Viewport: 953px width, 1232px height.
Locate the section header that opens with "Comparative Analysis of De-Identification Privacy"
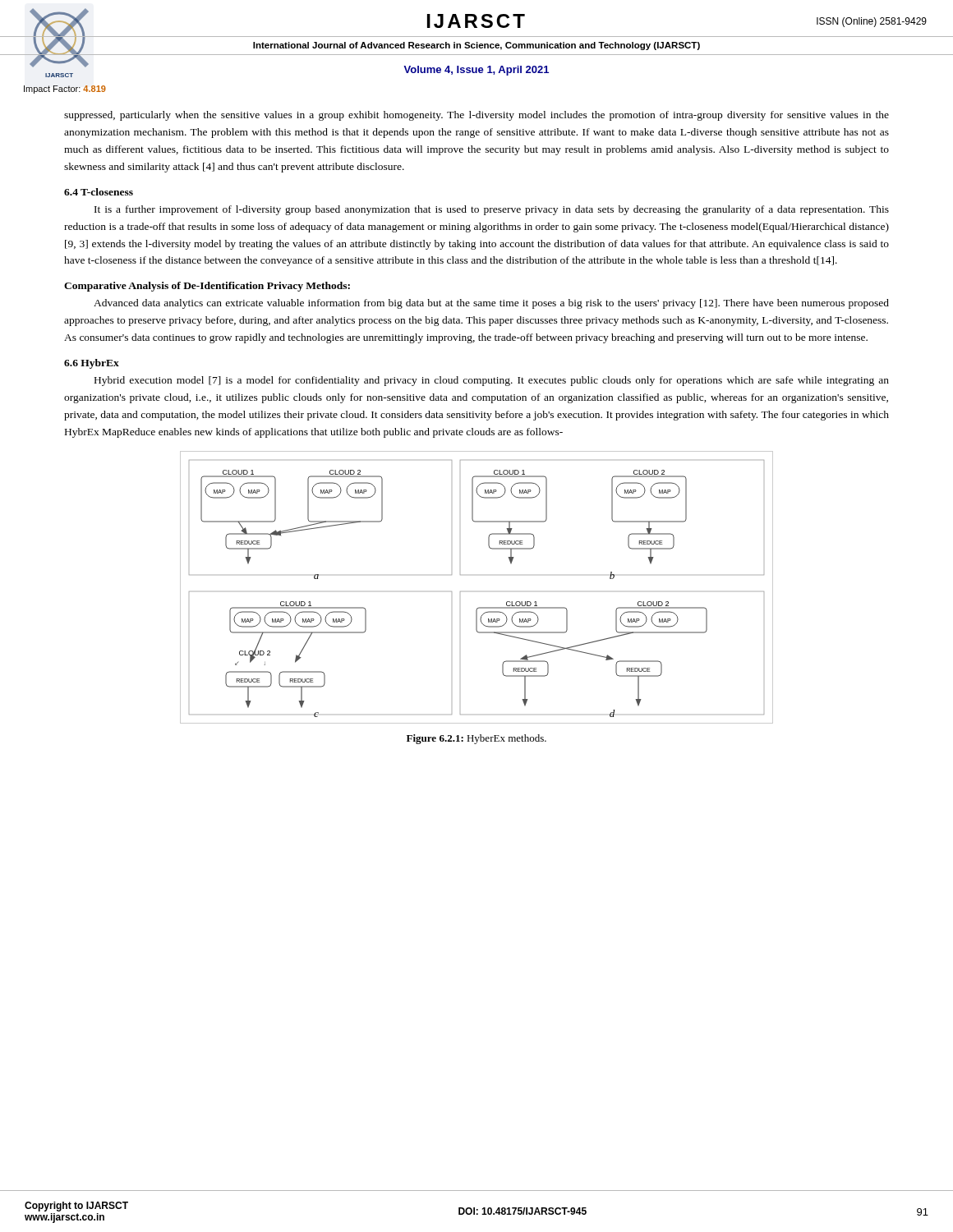point(207,286)
